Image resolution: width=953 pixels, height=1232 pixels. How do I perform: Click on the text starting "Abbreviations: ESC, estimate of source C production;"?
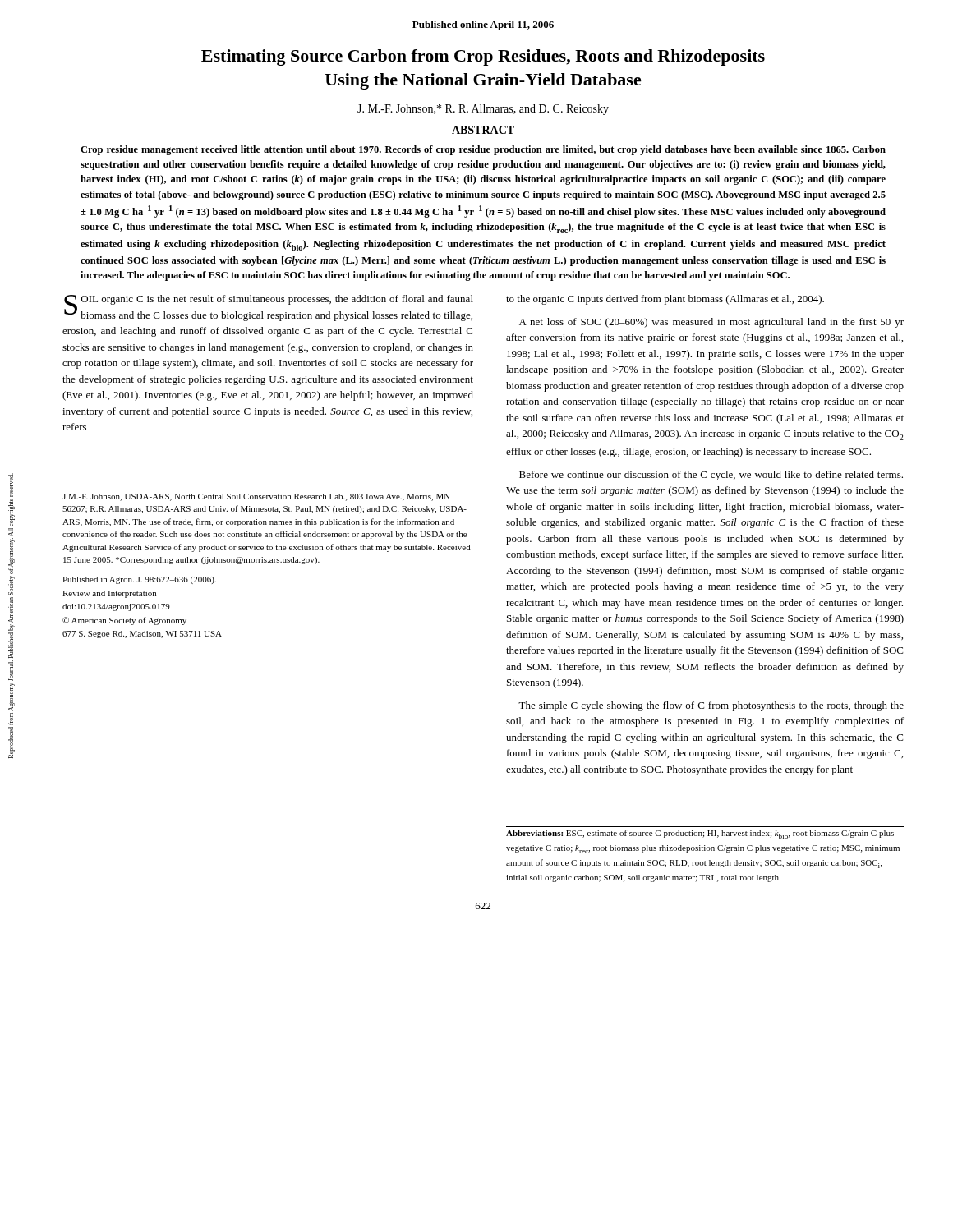[x=703, y=855]
